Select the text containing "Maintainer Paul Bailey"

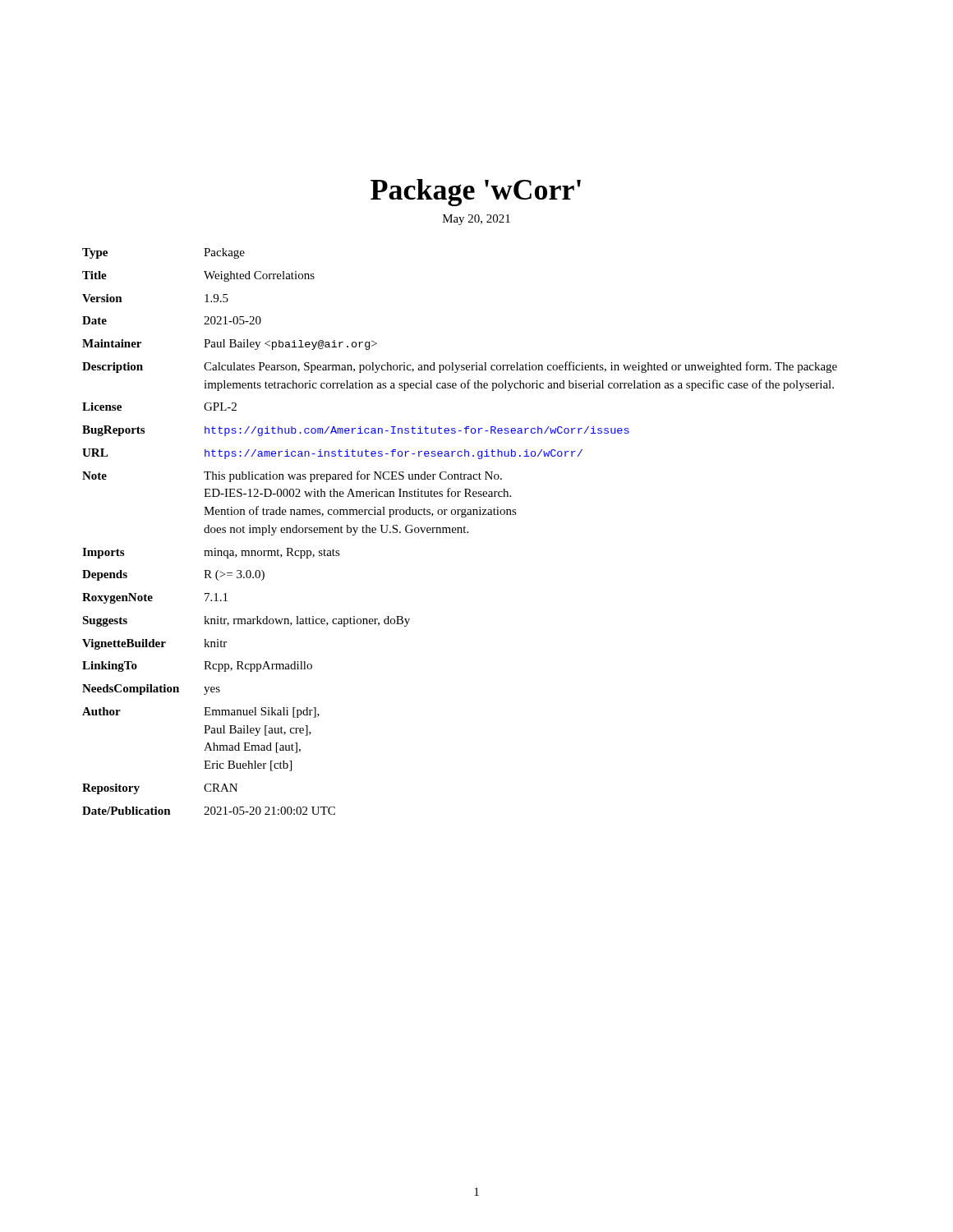coord(230,345)
